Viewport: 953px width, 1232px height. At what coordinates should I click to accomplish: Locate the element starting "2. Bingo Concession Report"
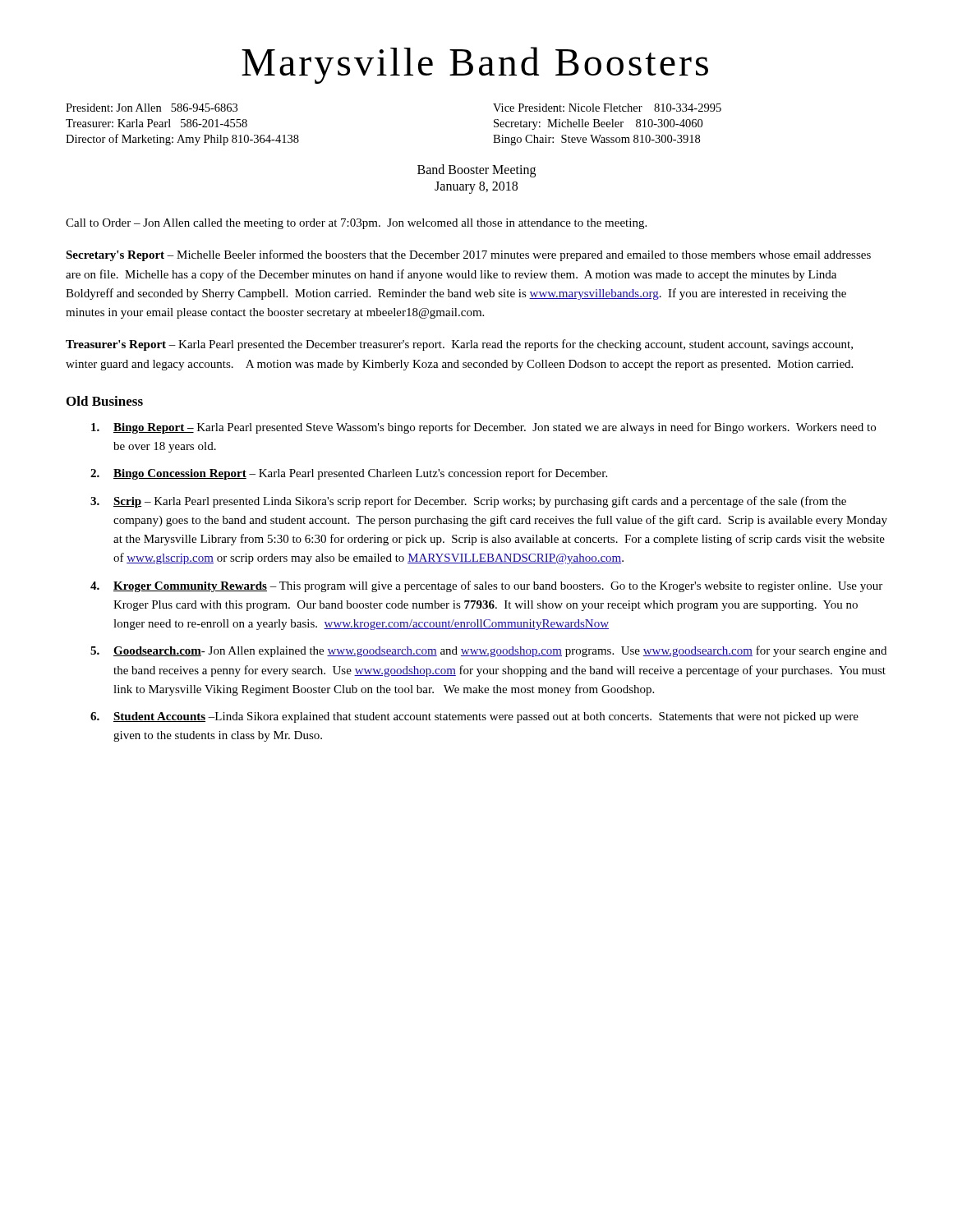[476, 474]
